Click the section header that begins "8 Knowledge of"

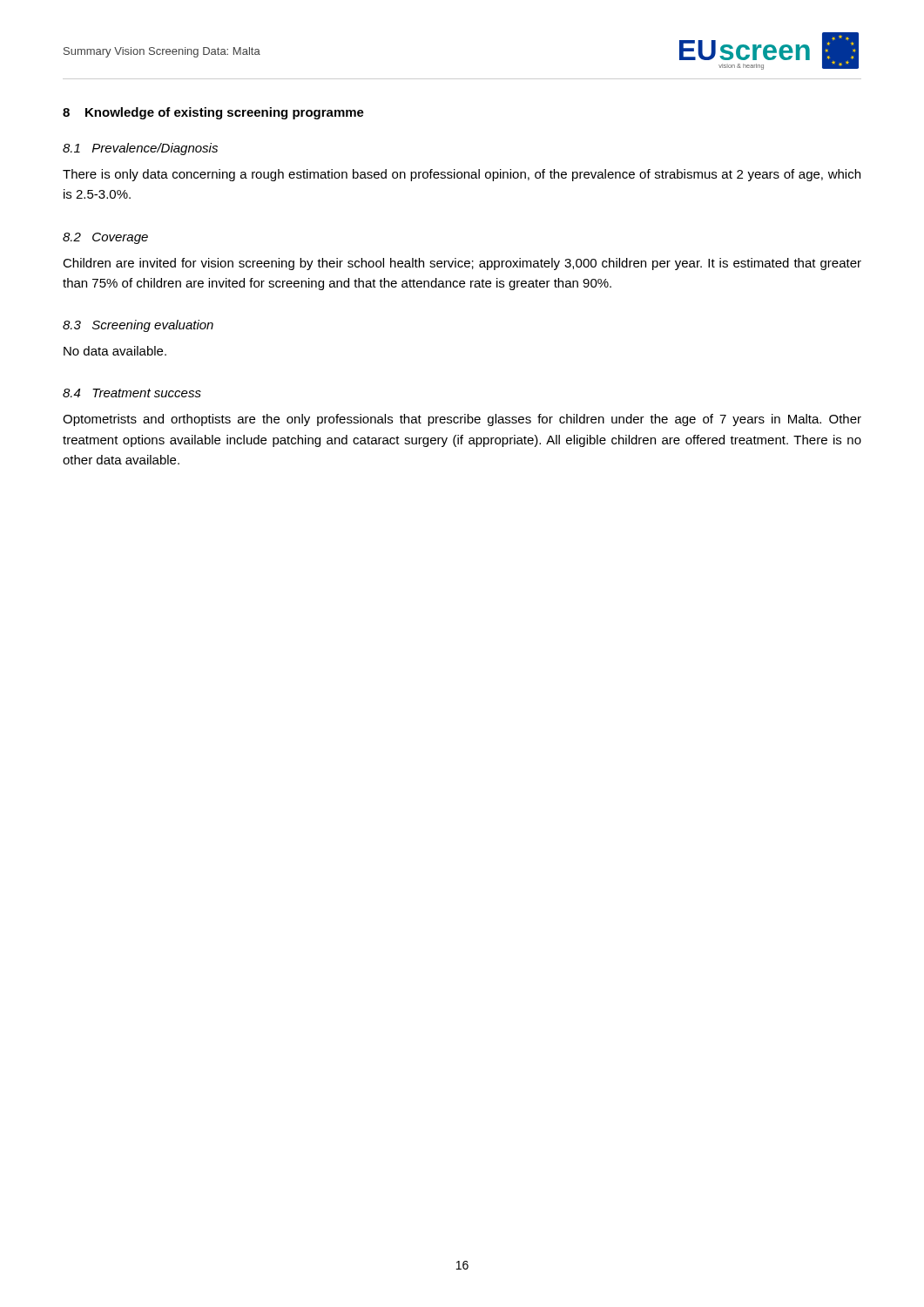pyautogui.click(x=213, y=112)
